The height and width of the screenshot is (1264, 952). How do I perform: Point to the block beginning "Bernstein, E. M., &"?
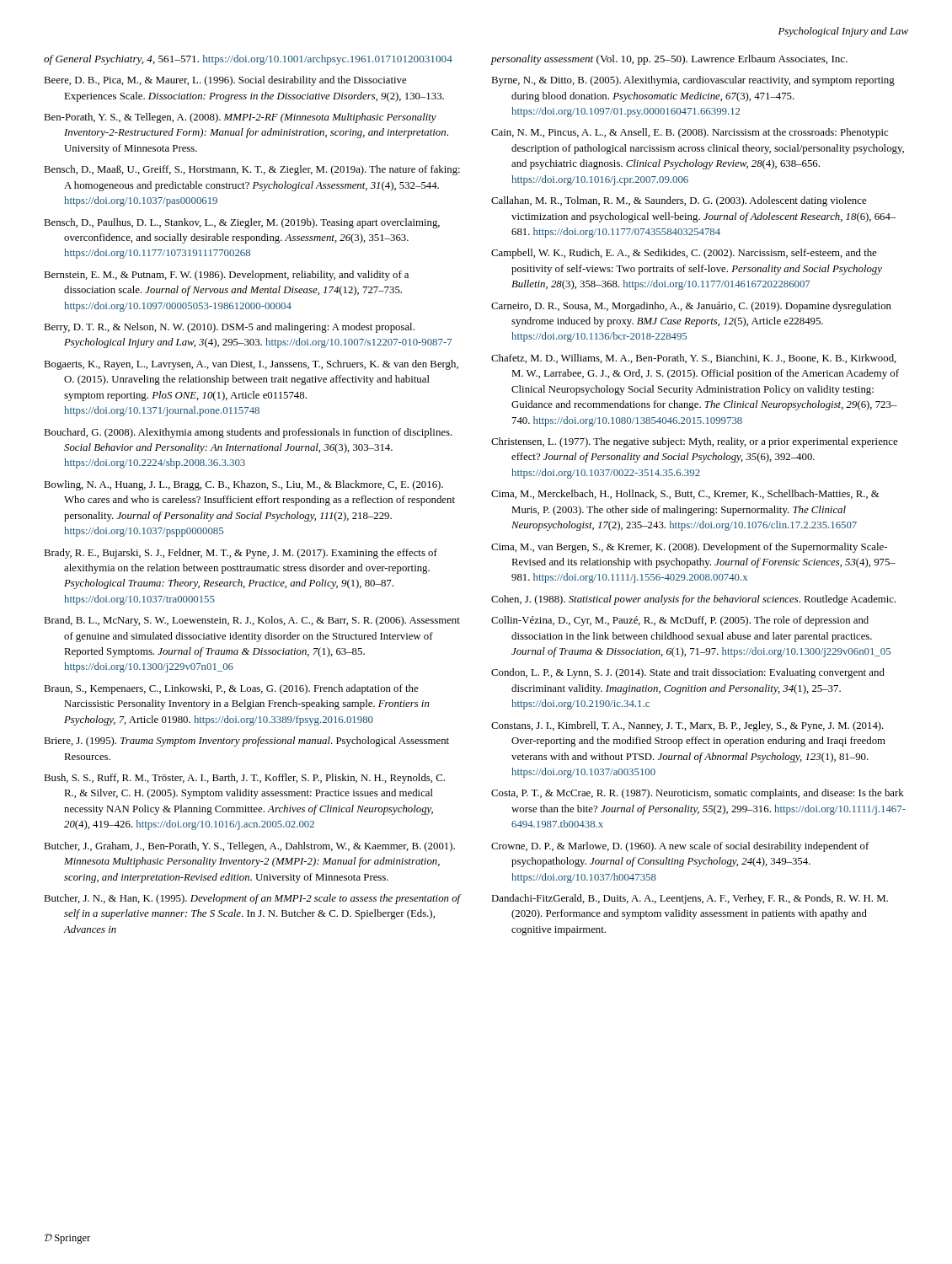226,290
